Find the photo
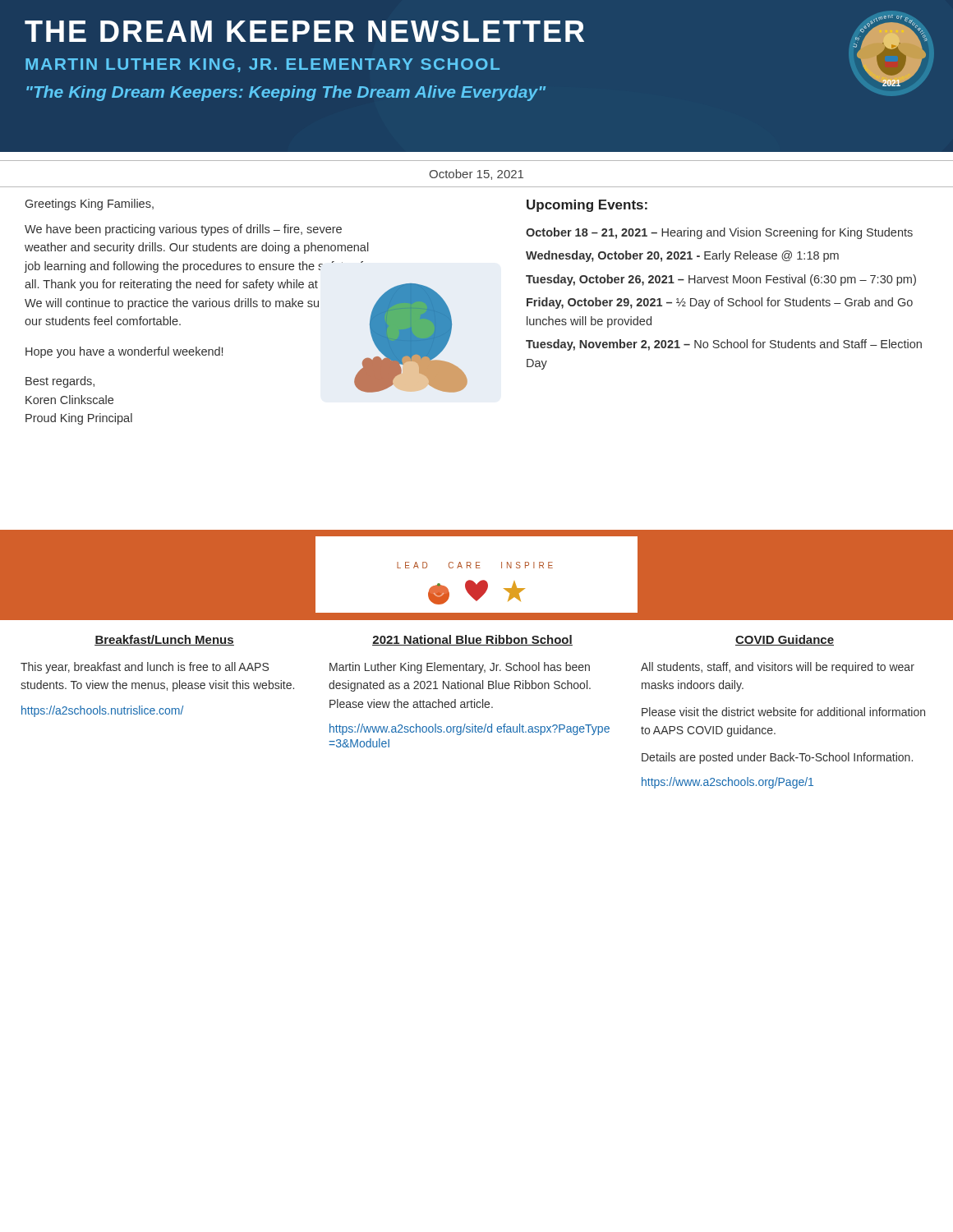953x1232 pixels. (x=411, y=333)
